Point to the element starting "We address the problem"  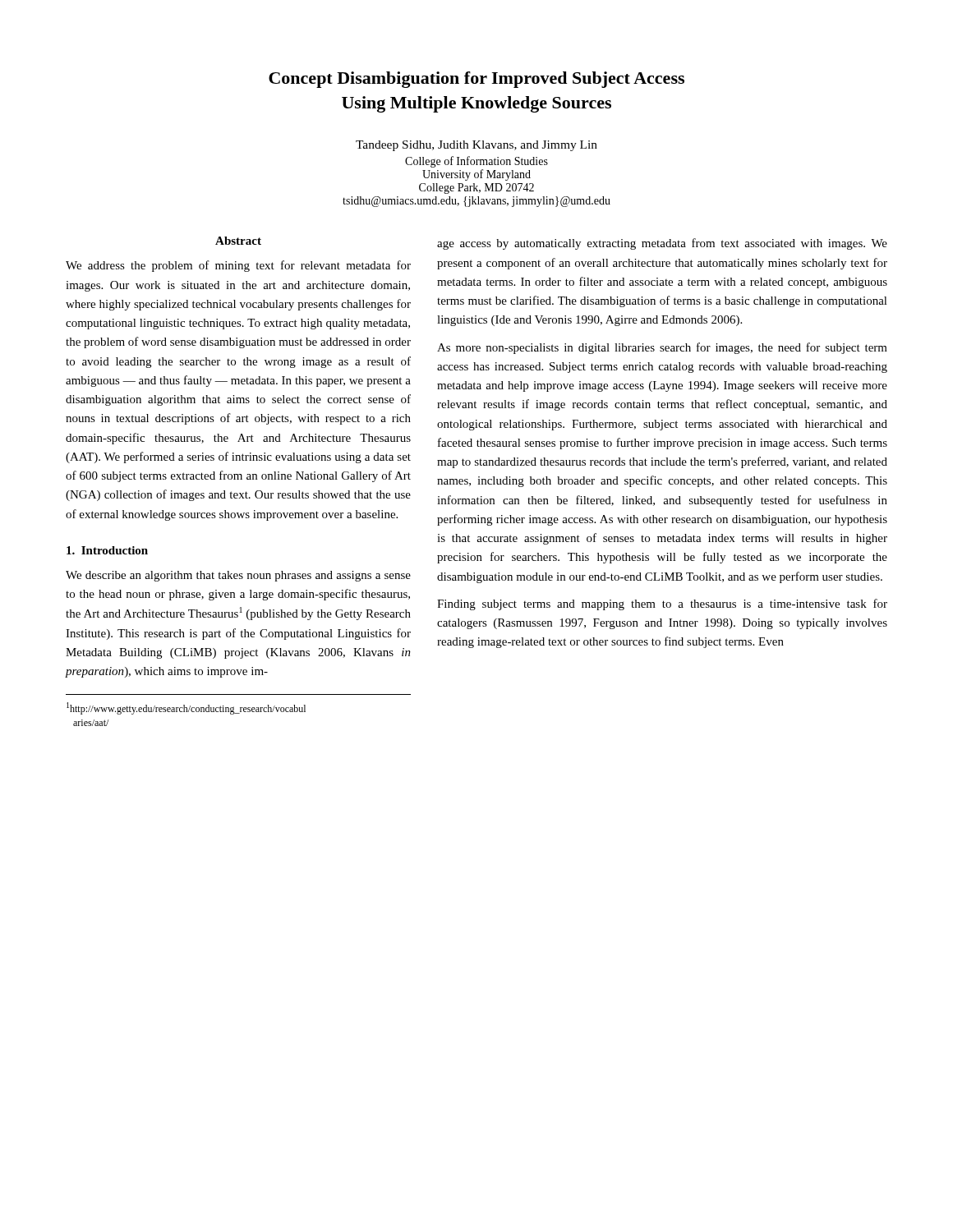pyautogui.click(x=238, y=390)
